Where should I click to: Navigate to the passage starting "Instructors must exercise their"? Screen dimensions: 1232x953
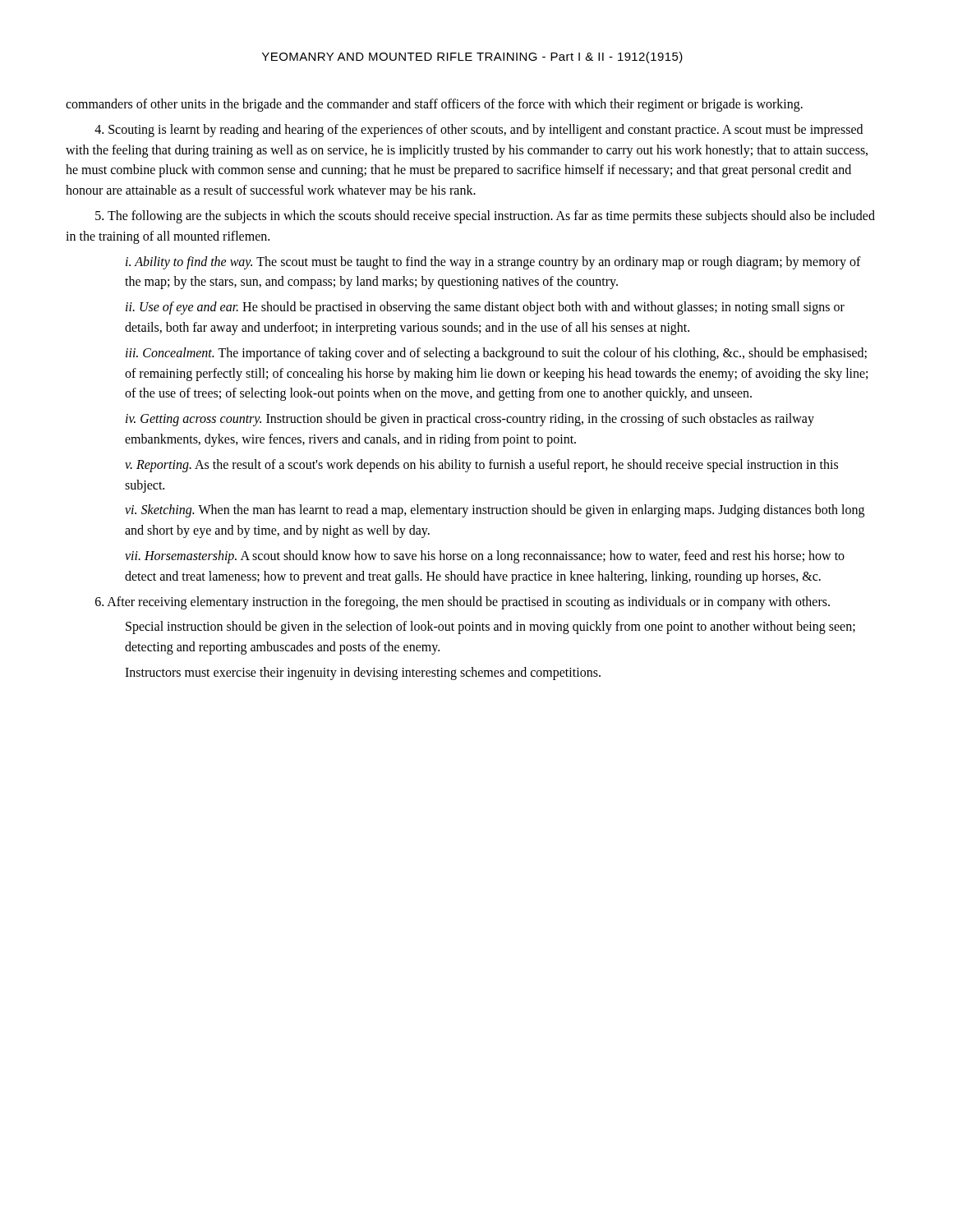(363, 672)
